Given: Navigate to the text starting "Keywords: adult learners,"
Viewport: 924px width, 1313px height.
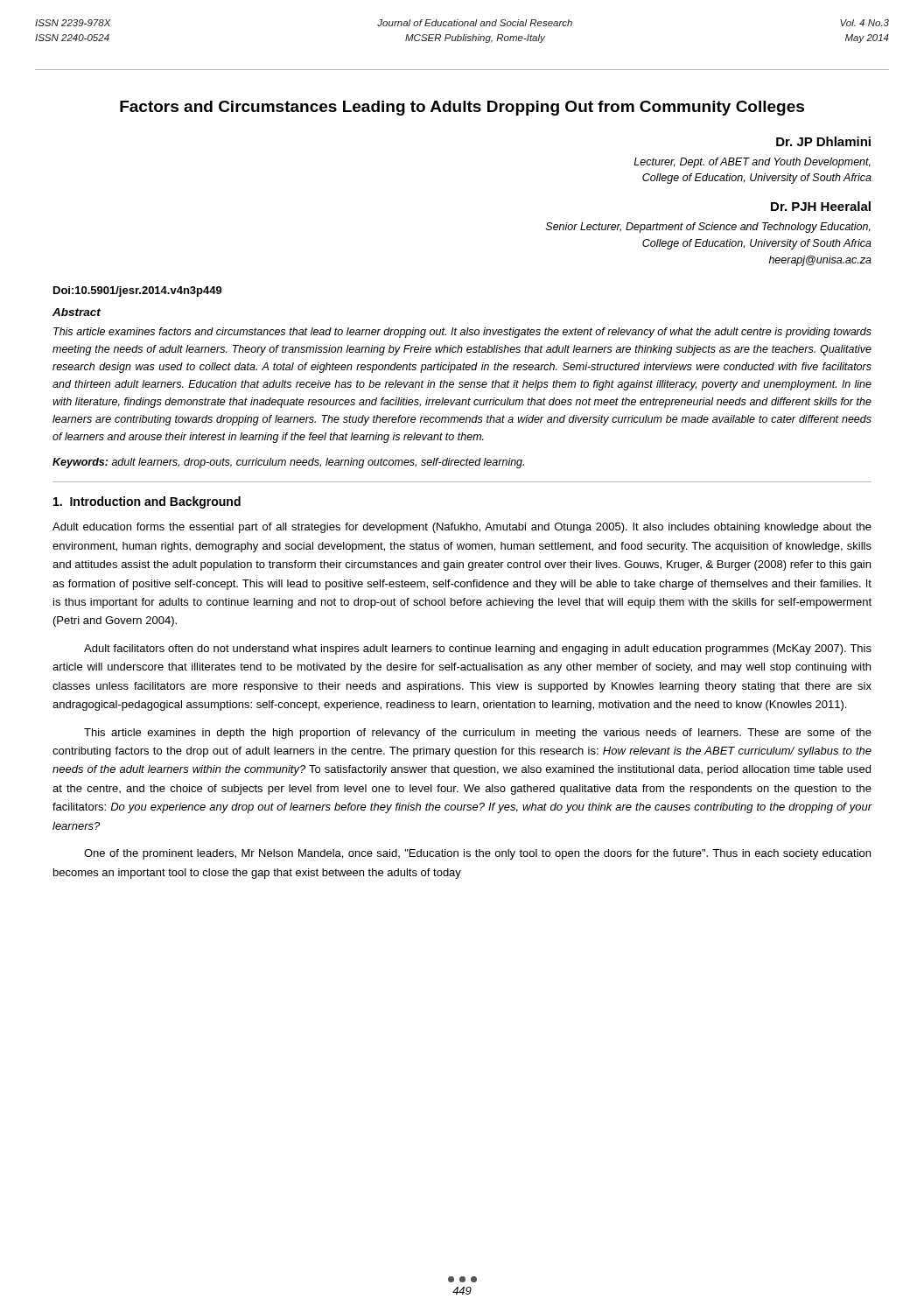Looking at the screenshot, I should [289, 463].
